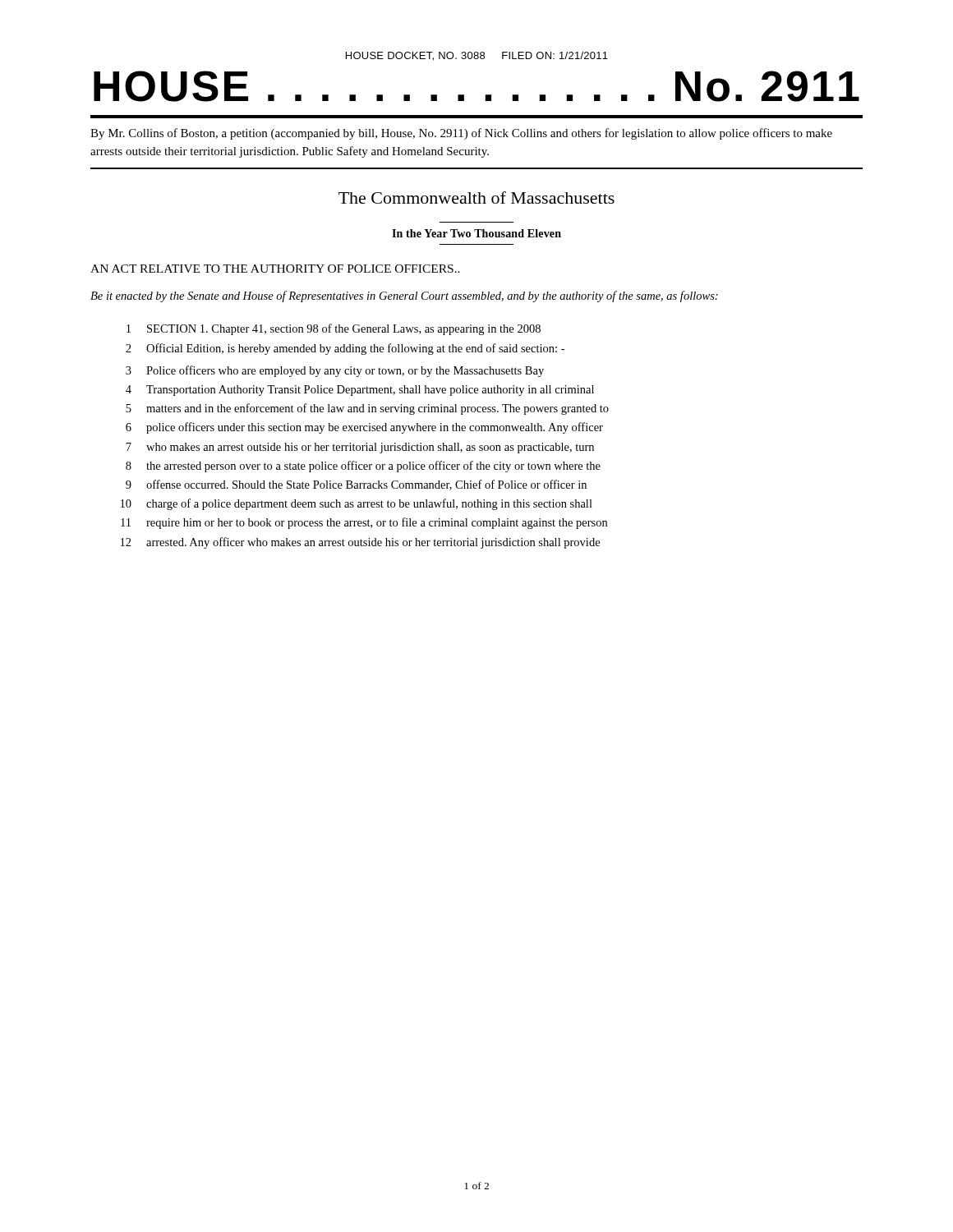Image resolution: width=953 pixels, height=1232 pixels.
Task: Click the passage that begins "6 police officers under"
Action: coord(476,428)
